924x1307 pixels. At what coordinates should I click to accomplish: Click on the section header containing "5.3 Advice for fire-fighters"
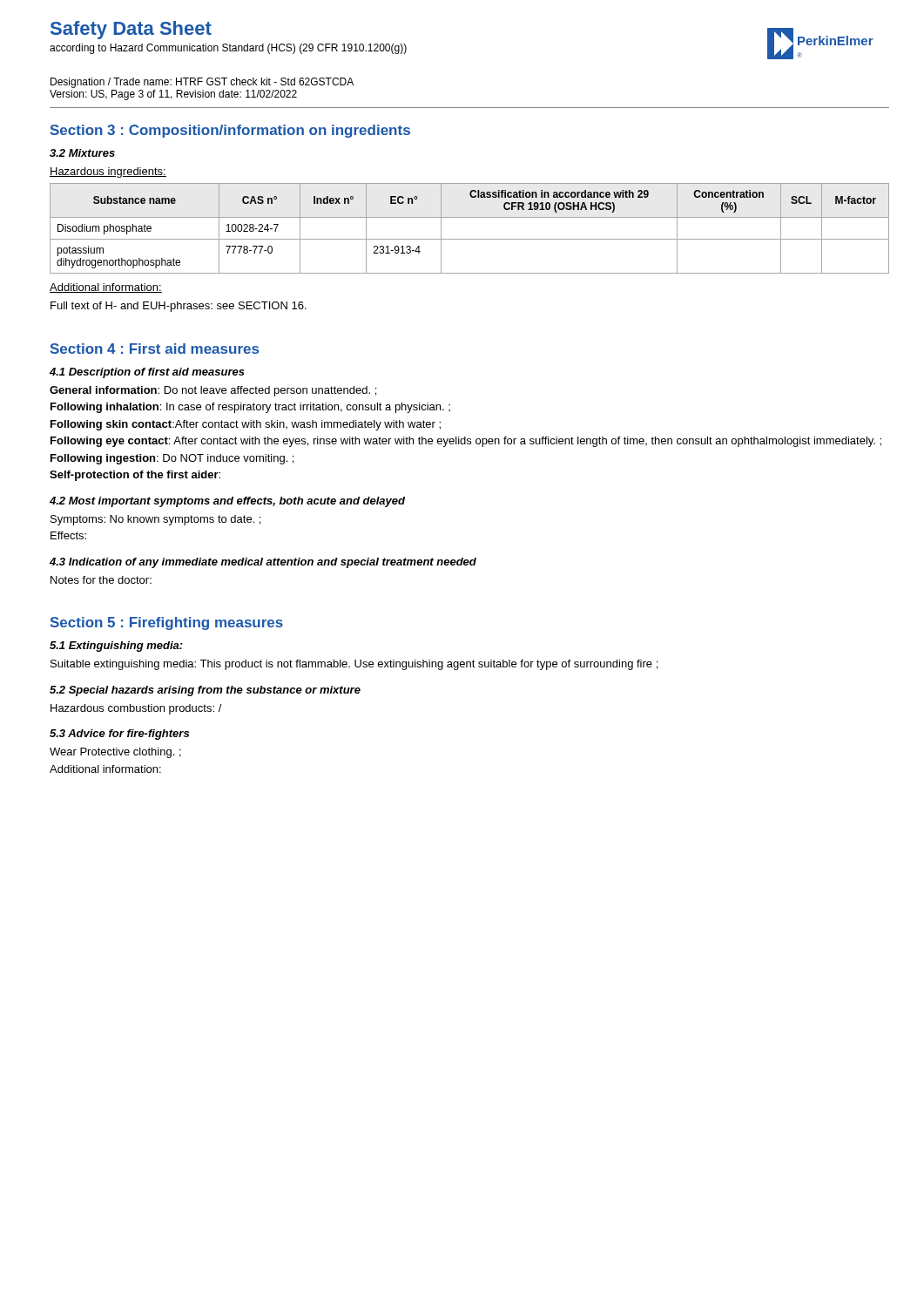coord(120,733)
